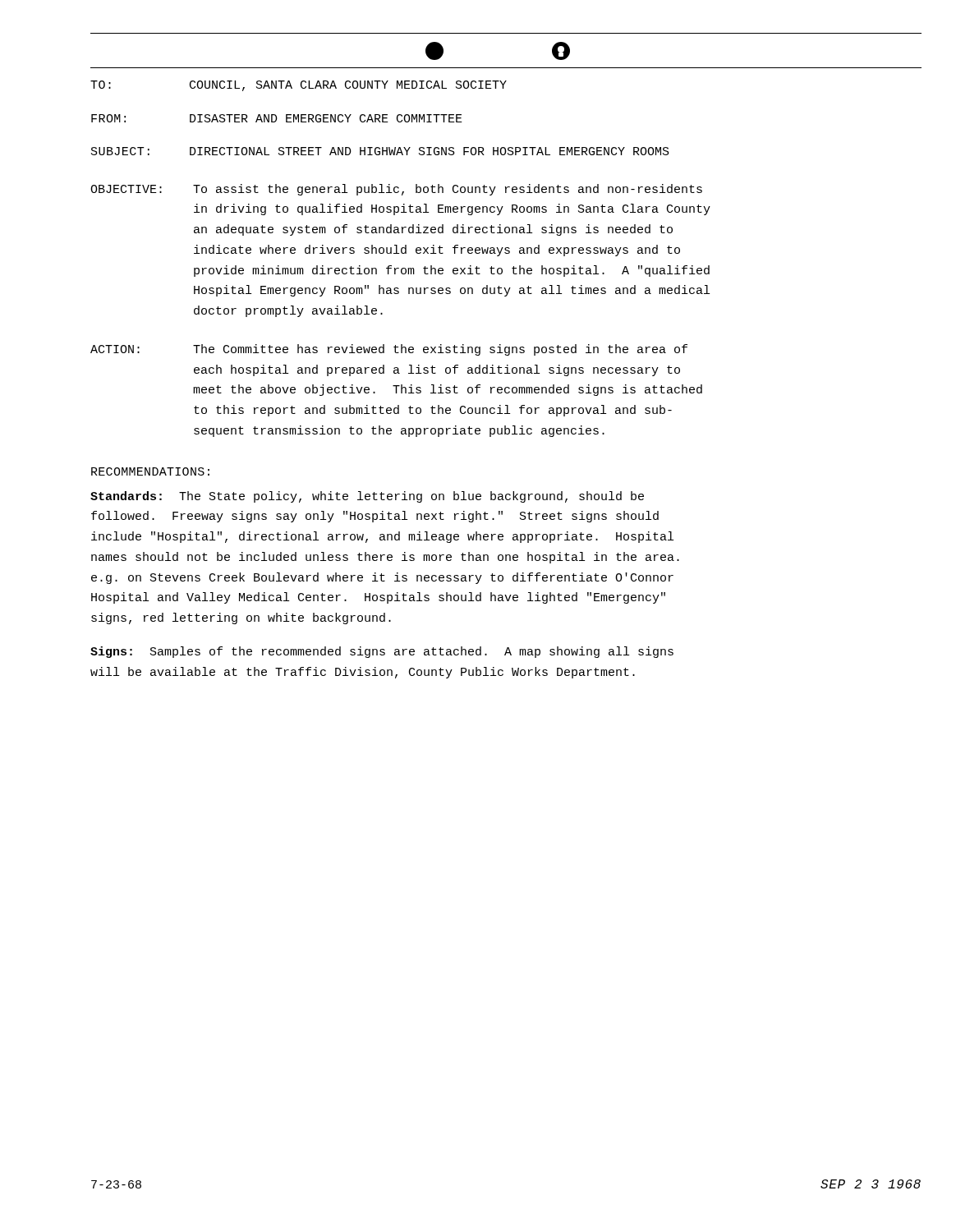Click on the passage starting "SUBJECT: DIRECTIONAL STREET AND HIGHWAY"

click(x=506, y=153)
